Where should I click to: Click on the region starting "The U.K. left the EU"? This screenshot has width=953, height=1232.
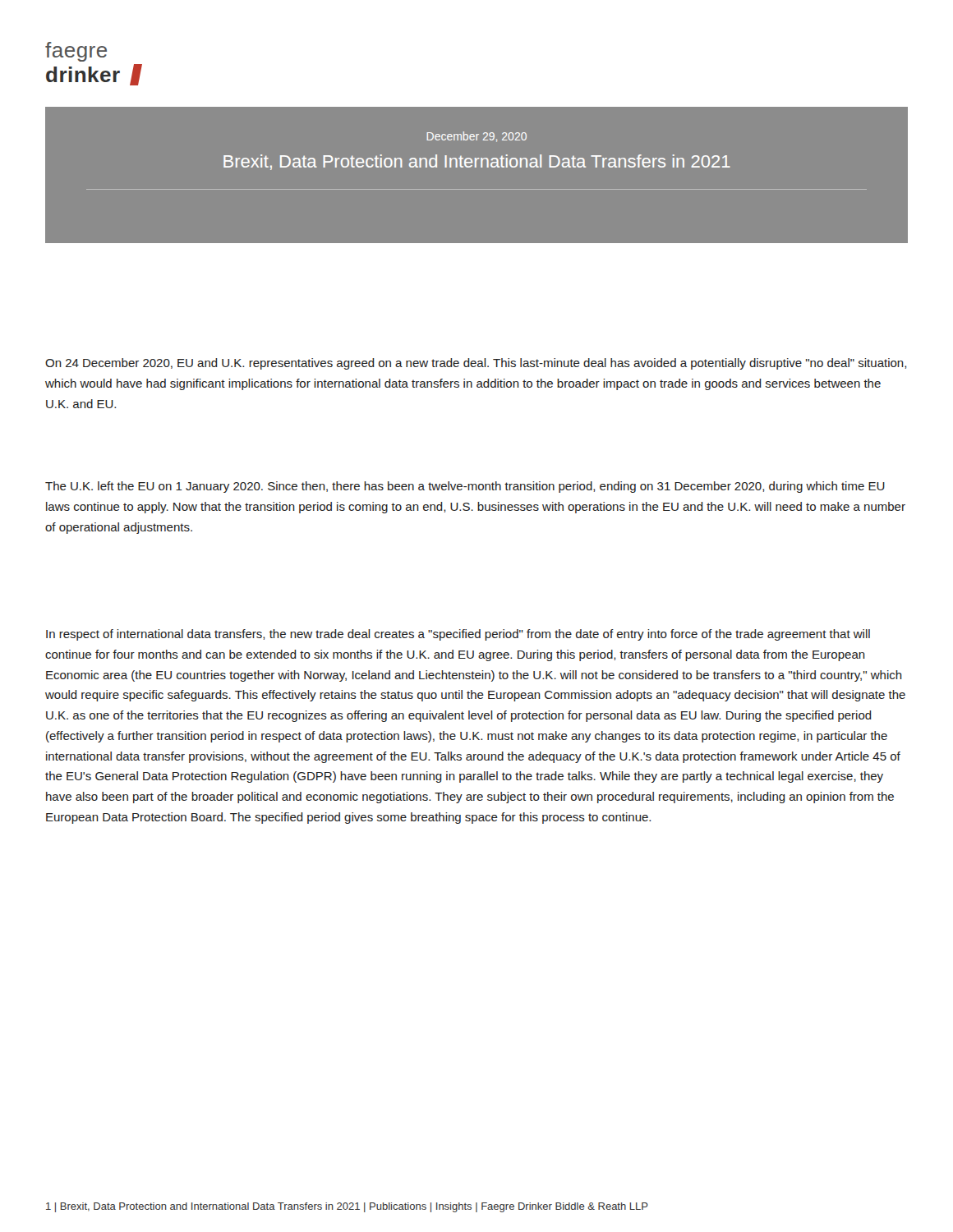pos(475,506)
